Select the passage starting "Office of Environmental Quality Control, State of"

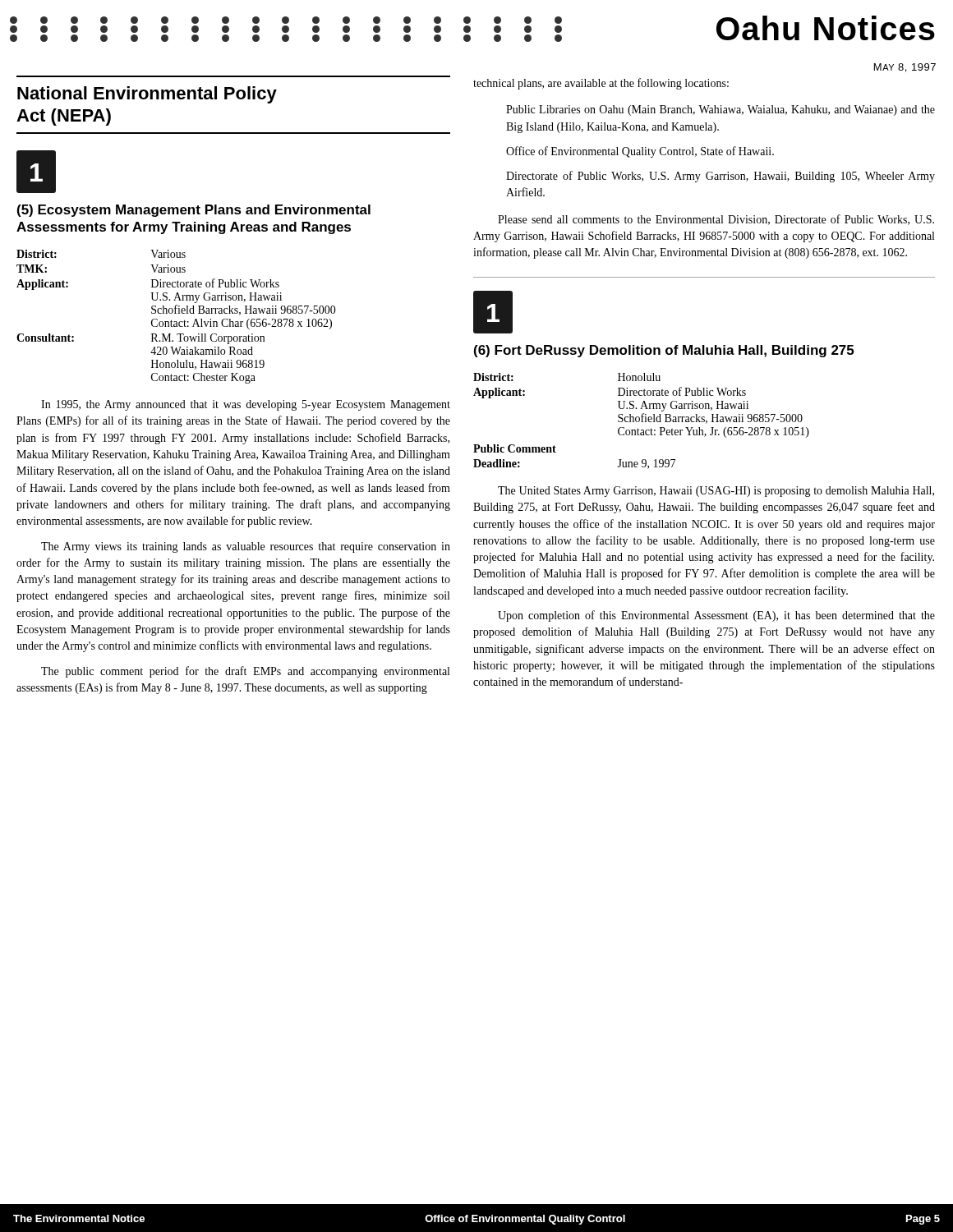coord(640,151)
